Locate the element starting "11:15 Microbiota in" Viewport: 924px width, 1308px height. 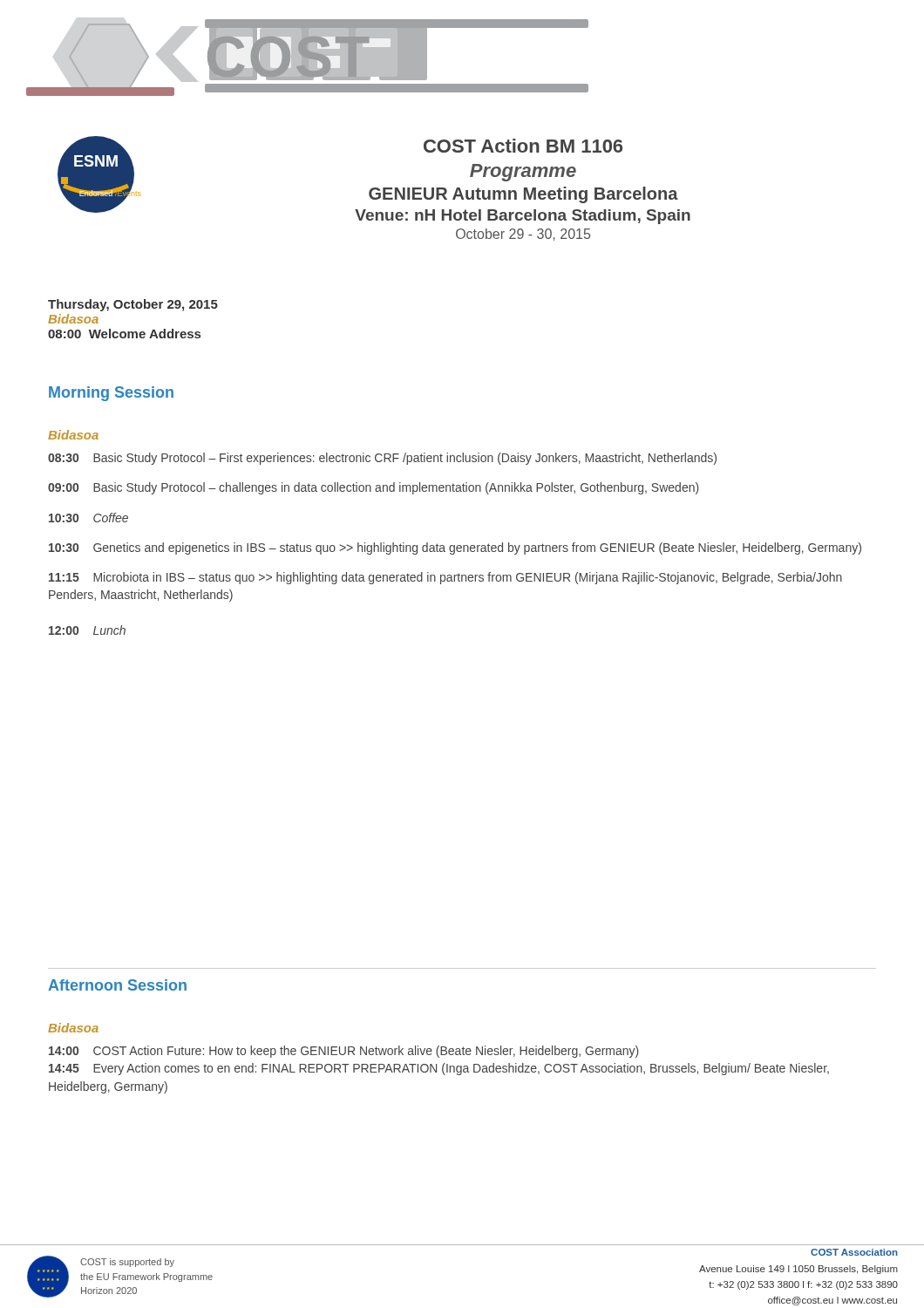(x=445, y=586)
